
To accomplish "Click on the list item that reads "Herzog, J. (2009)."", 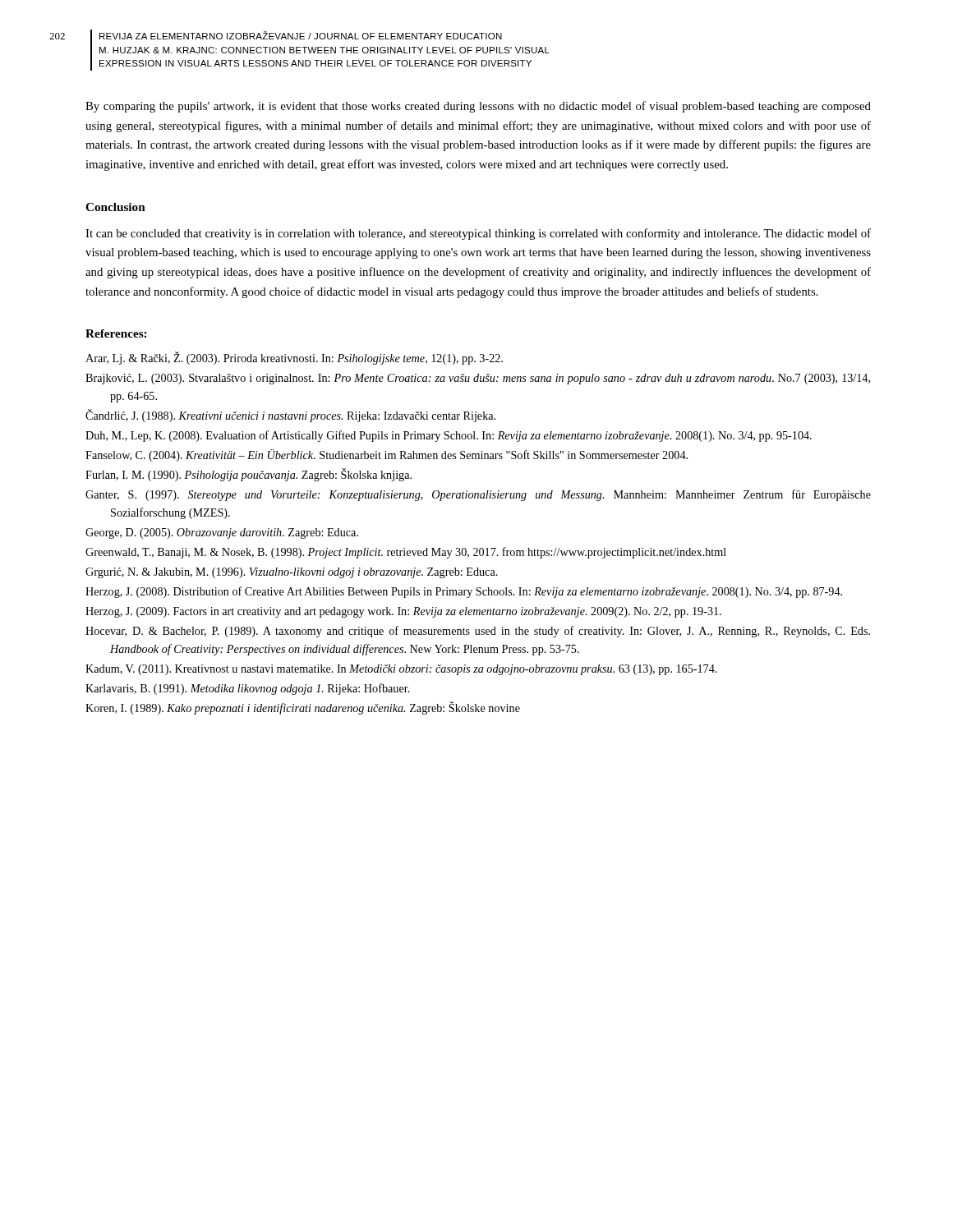I will [404, 611].
